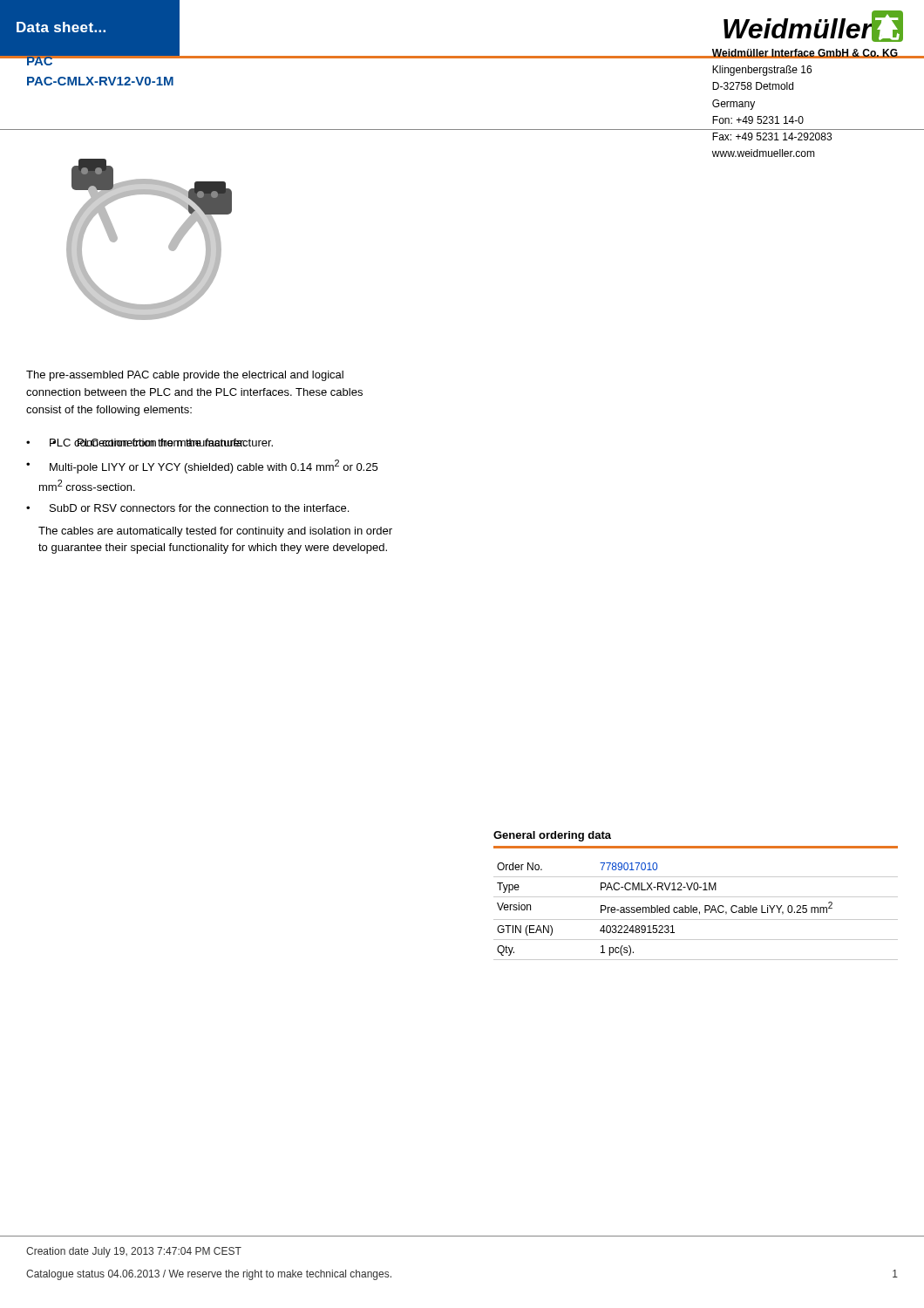Locate the text "General ordering data"
The width and height of the screenshot is (924, 1308).
click(x=552, y=835)
